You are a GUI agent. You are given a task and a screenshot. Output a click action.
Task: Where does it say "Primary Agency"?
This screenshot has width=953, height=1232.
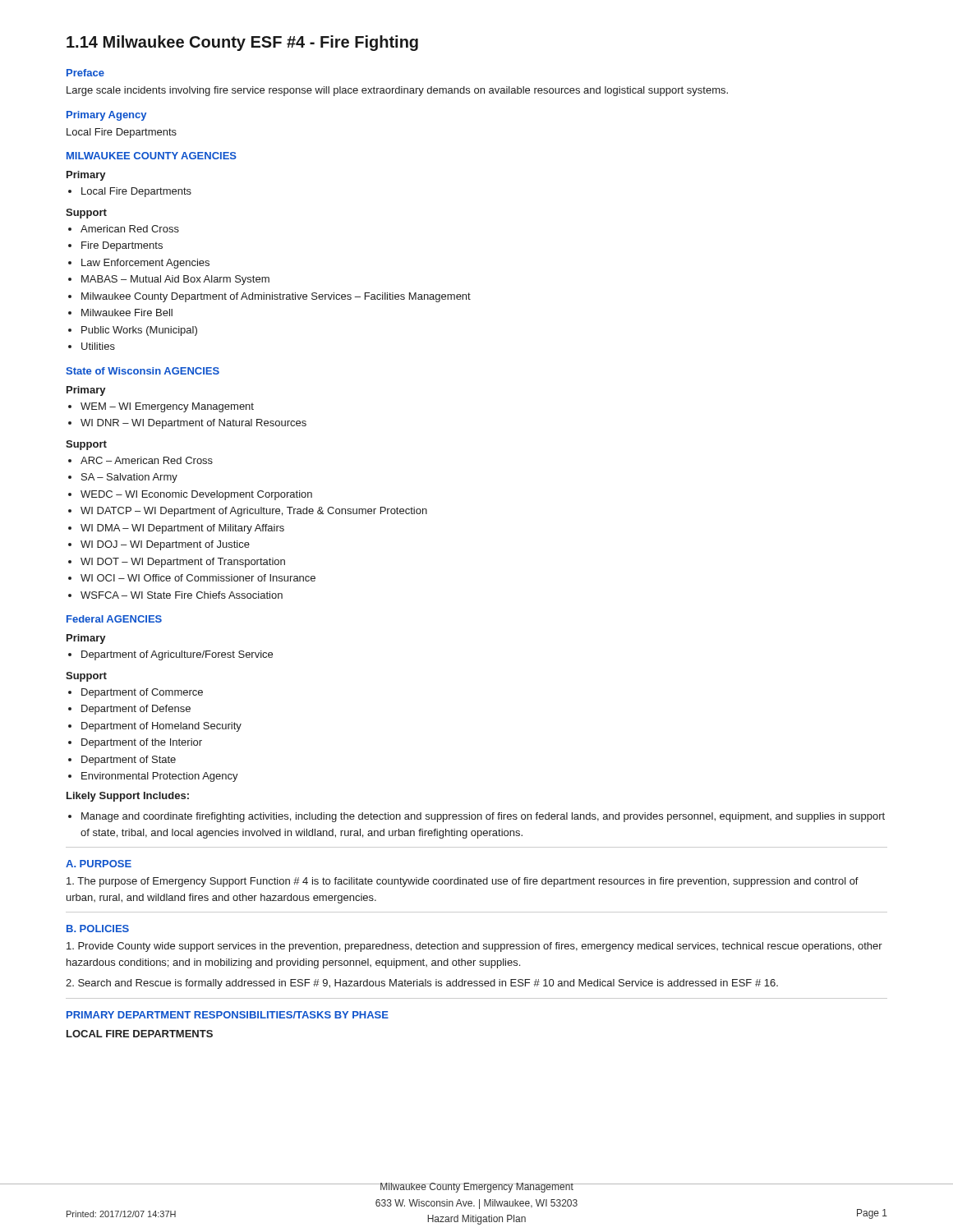106,116
